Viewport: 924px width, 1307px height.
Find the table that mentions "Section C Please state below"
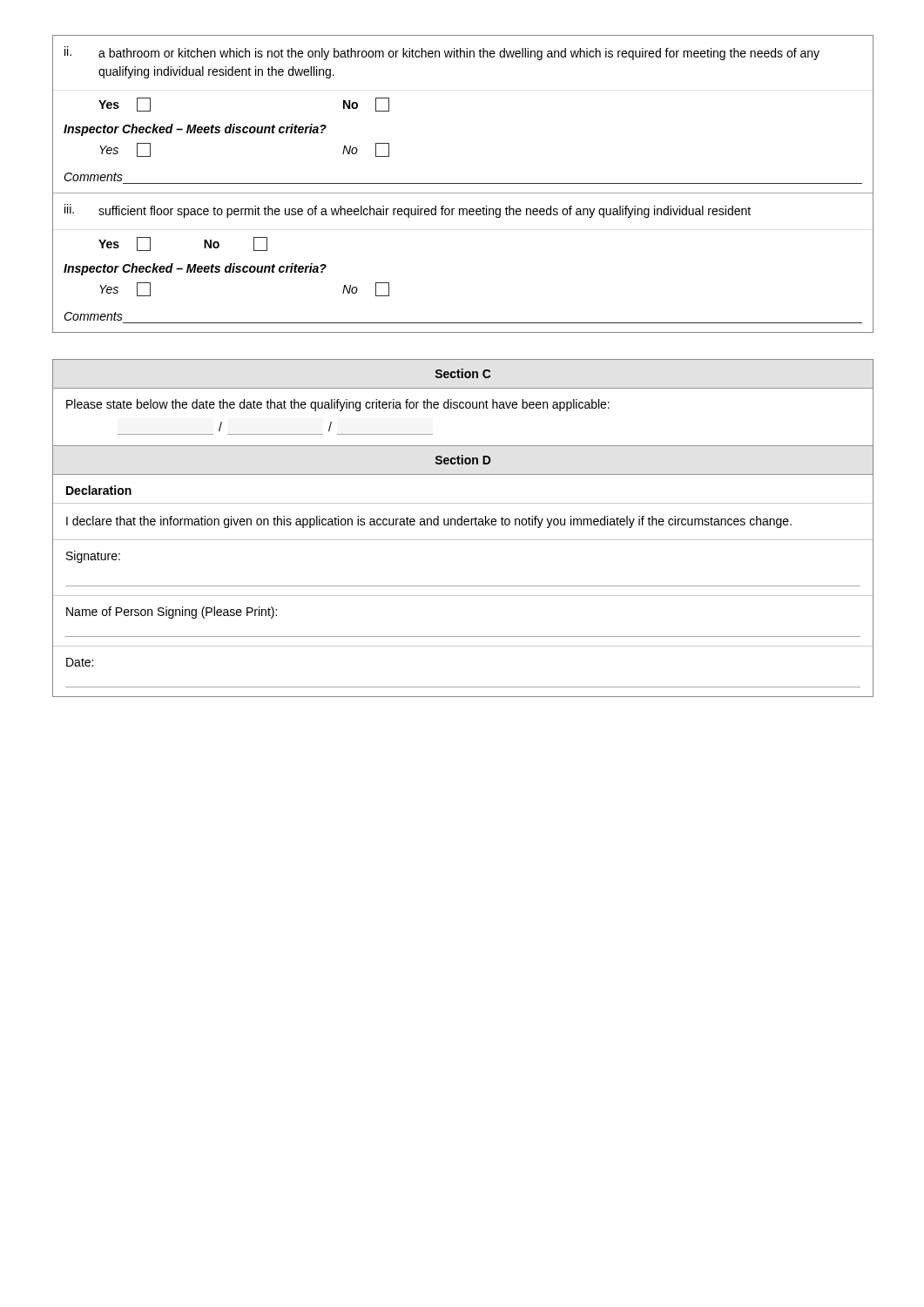click(463, 528)
